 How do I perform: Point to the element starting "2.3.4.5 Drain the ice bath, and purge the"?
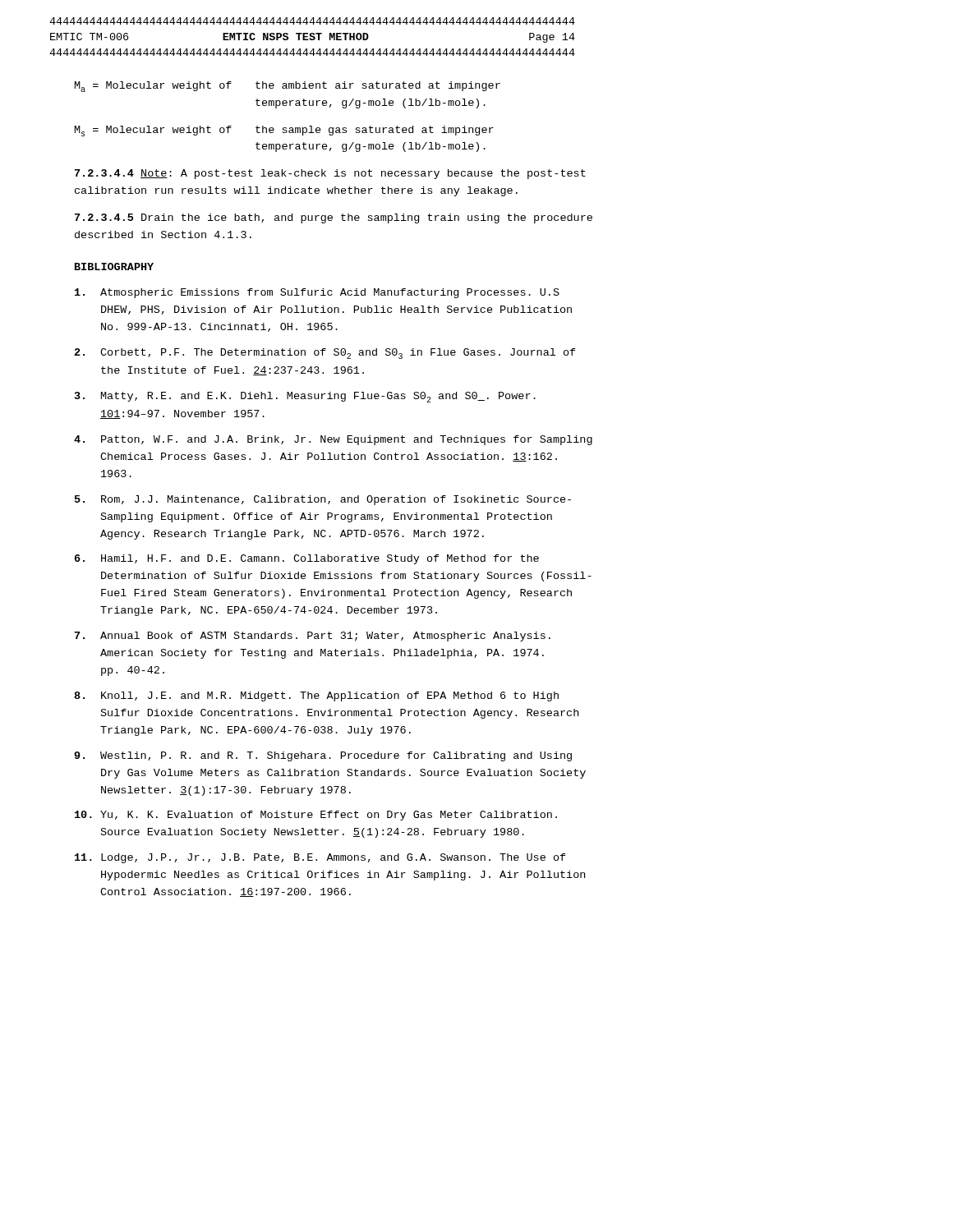pos(334,227)
